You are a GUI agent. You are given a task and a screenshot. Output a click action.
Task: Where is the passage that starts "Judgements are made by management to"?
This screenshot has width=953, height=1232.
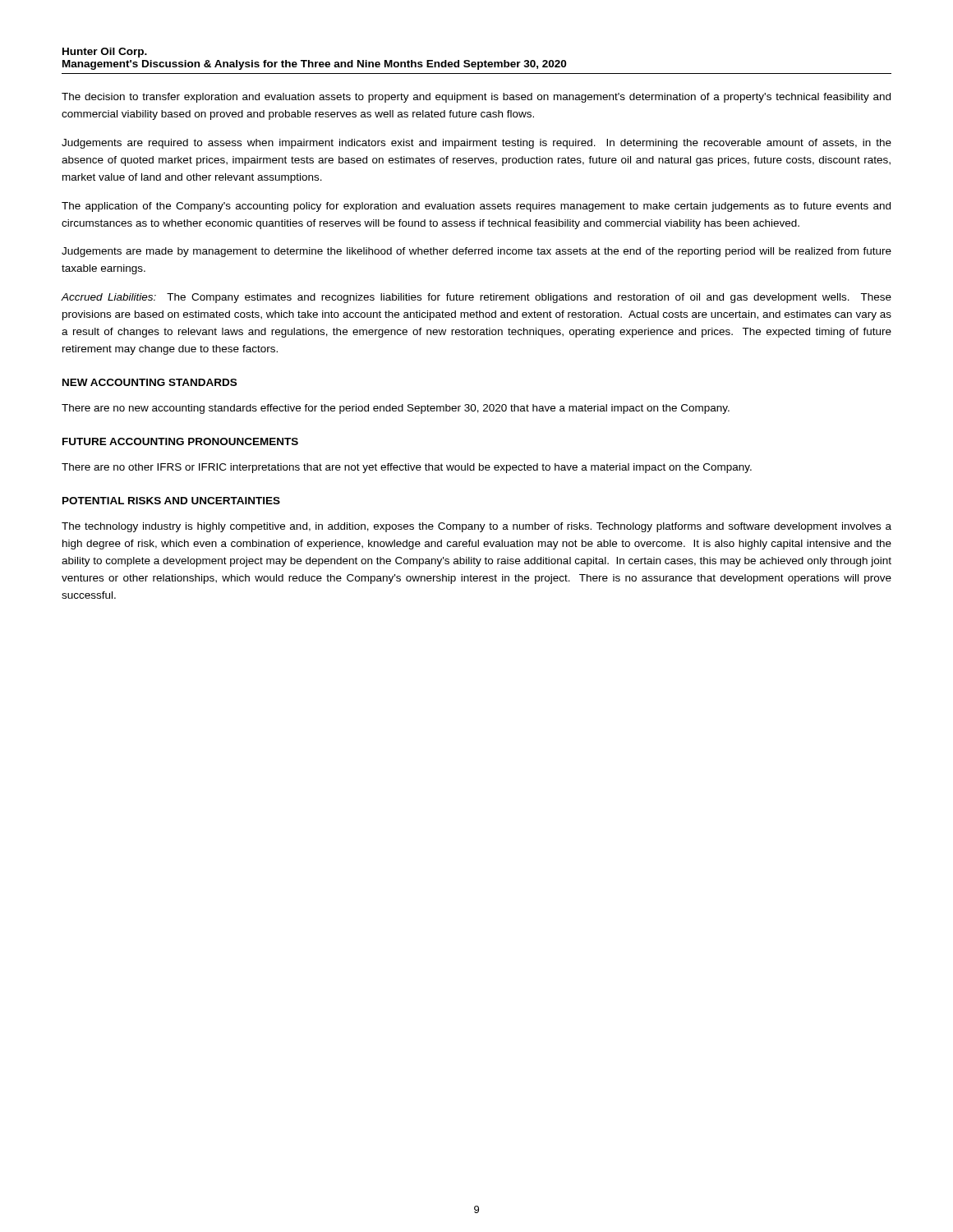476,260
